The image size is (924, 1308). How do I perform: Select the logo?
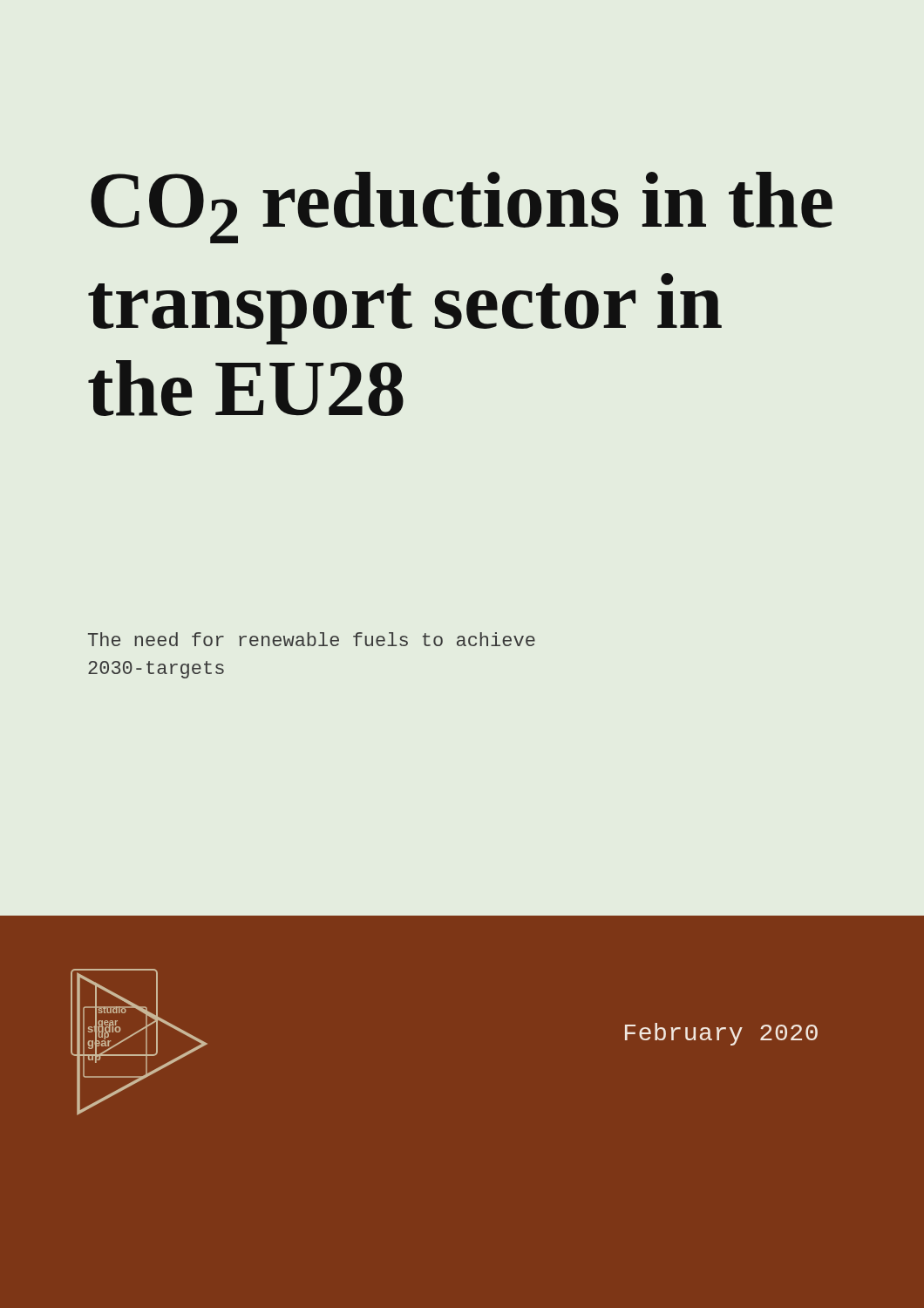148,1046
